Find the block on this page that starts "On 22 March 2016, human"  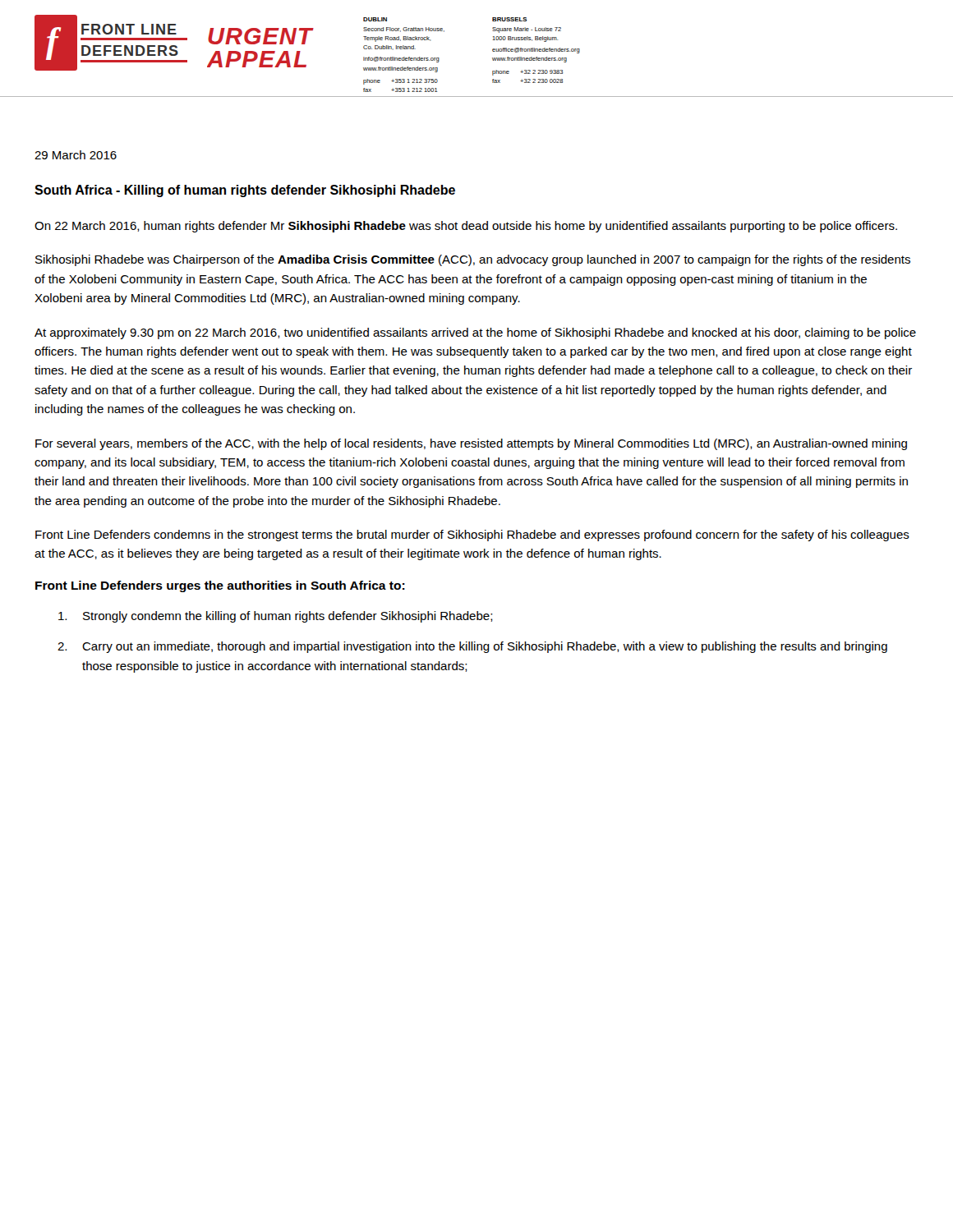pyautogui.click(x=466, y=225)
